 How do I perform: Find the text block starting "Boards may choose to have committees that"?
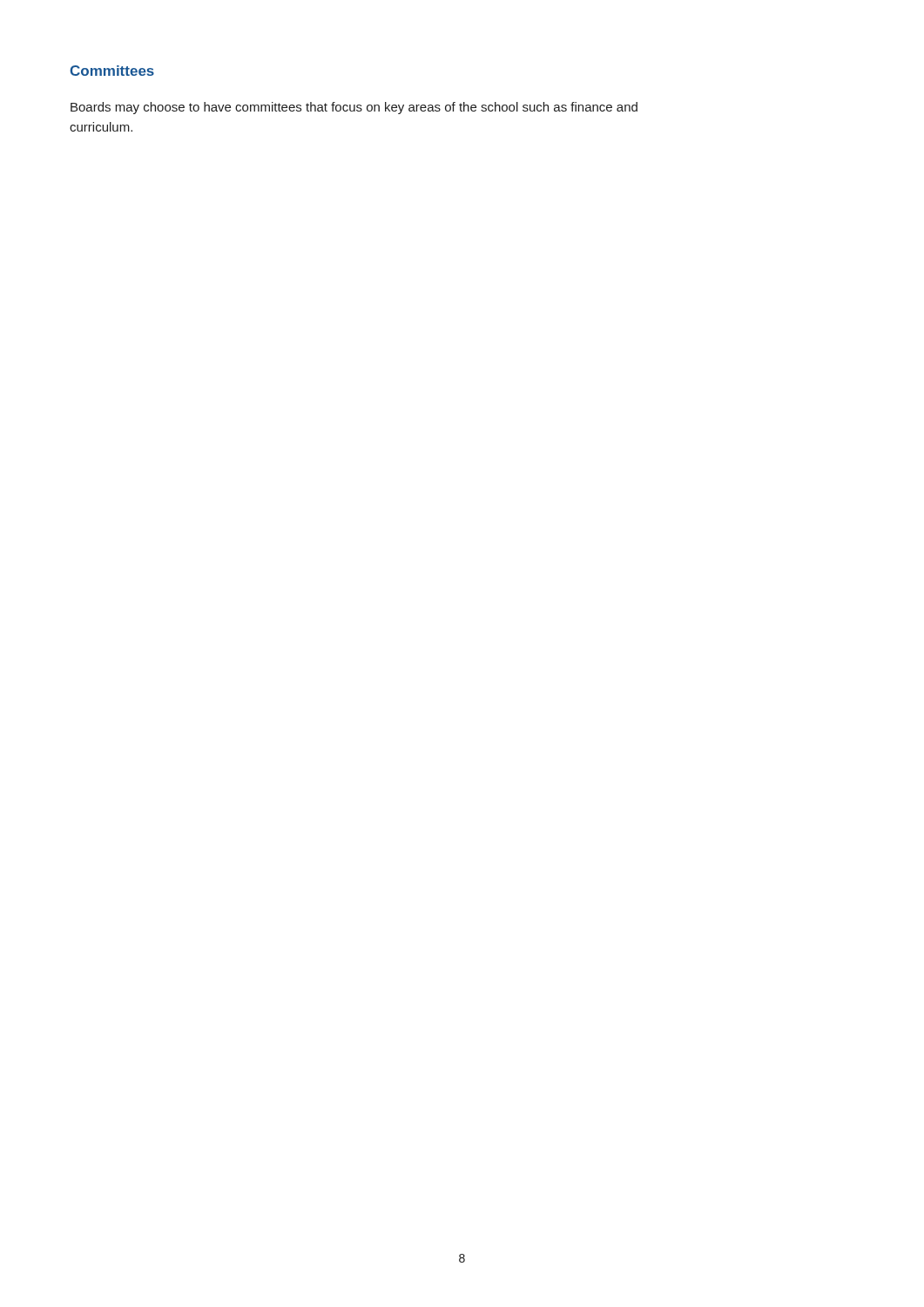354,117
